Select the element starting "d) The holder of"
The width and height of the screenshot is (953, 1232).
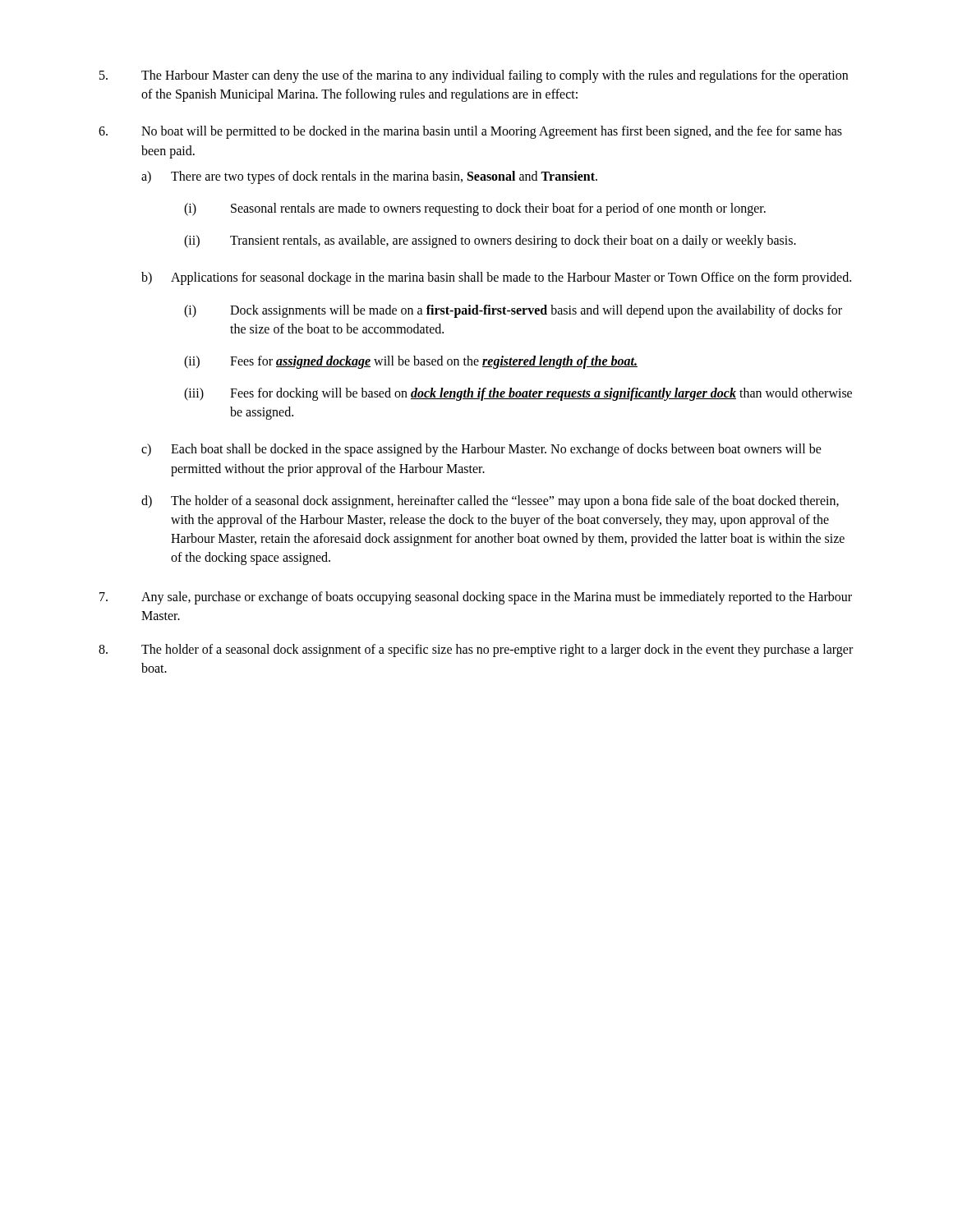click(x=498, y=529)
